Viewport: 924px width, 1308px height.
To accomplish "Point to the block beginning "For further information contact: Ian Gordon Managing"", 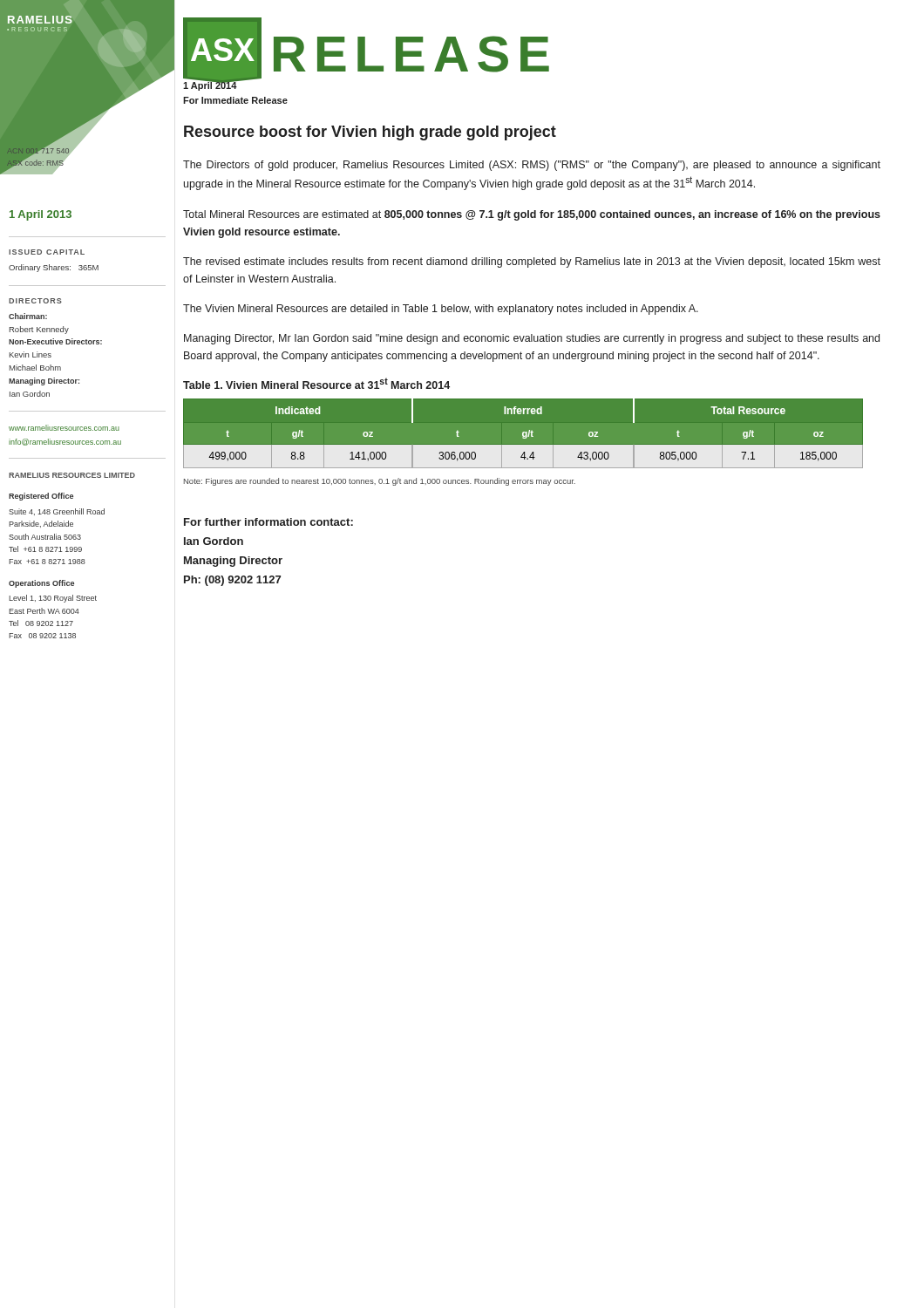I will (268, 522).
